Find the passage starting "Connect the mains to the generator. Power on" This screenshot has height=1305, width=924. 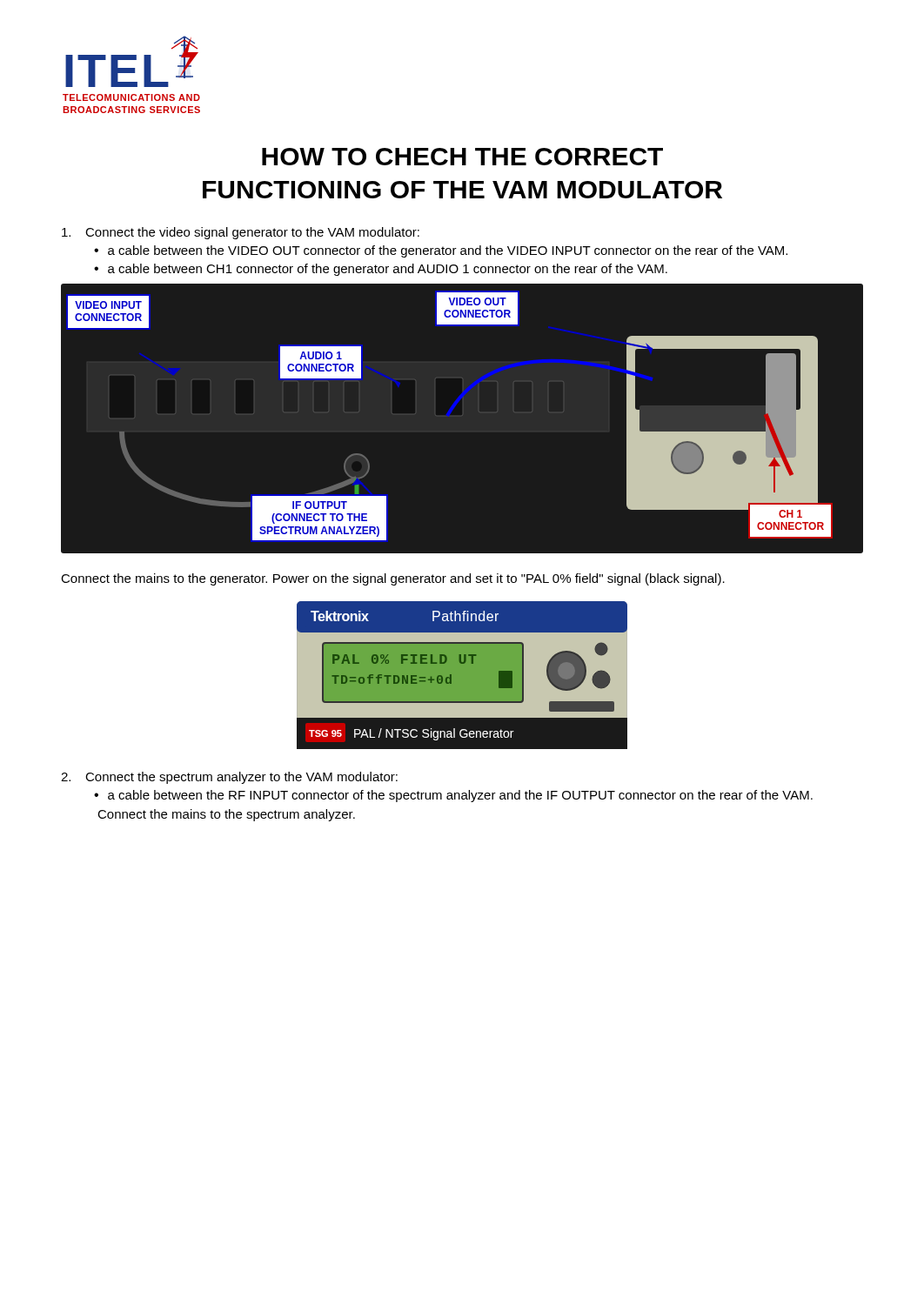pyautogui.click(x=393, y=578)
